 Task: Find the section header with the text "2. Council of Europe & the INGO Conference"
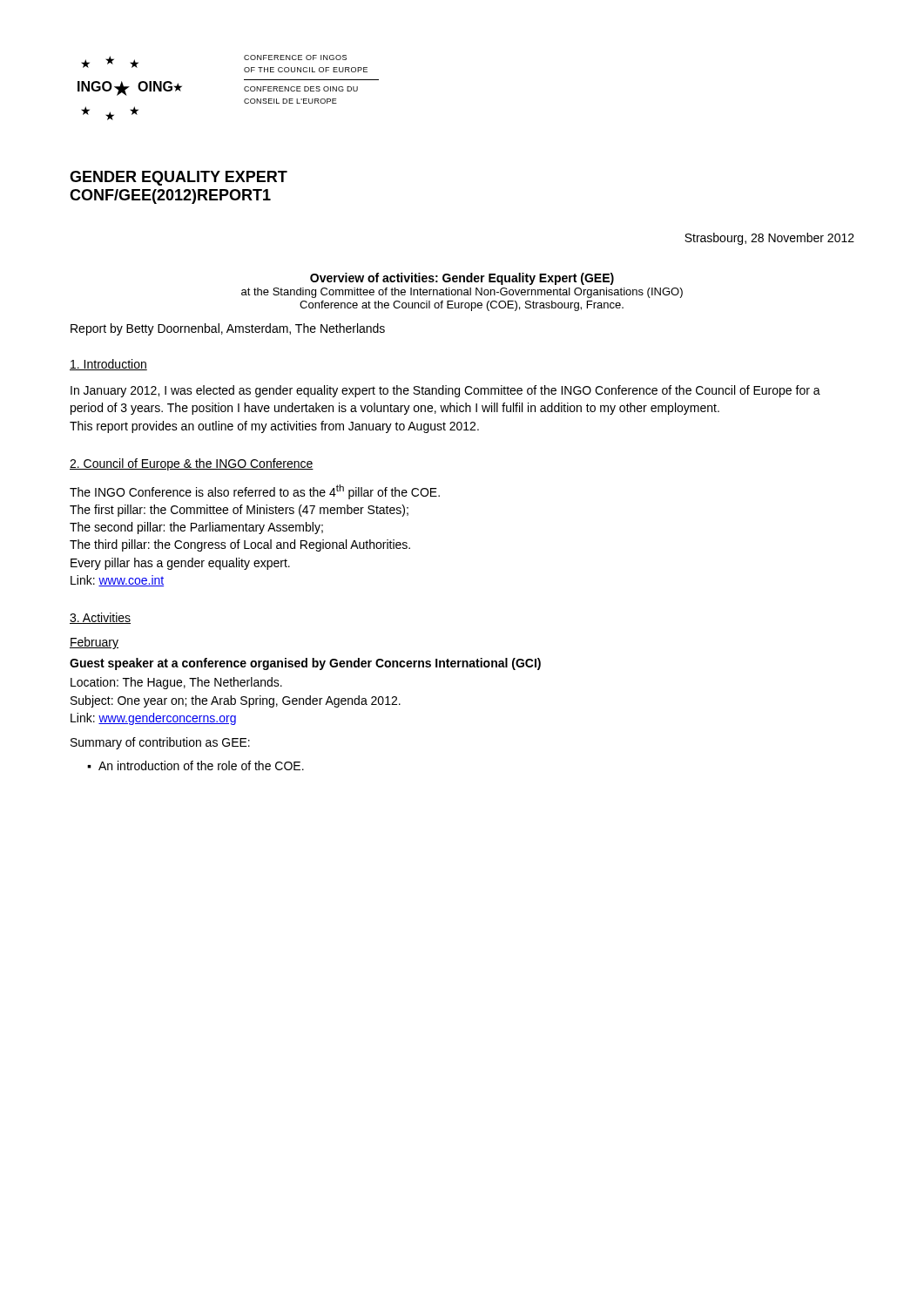click(191, 463)
